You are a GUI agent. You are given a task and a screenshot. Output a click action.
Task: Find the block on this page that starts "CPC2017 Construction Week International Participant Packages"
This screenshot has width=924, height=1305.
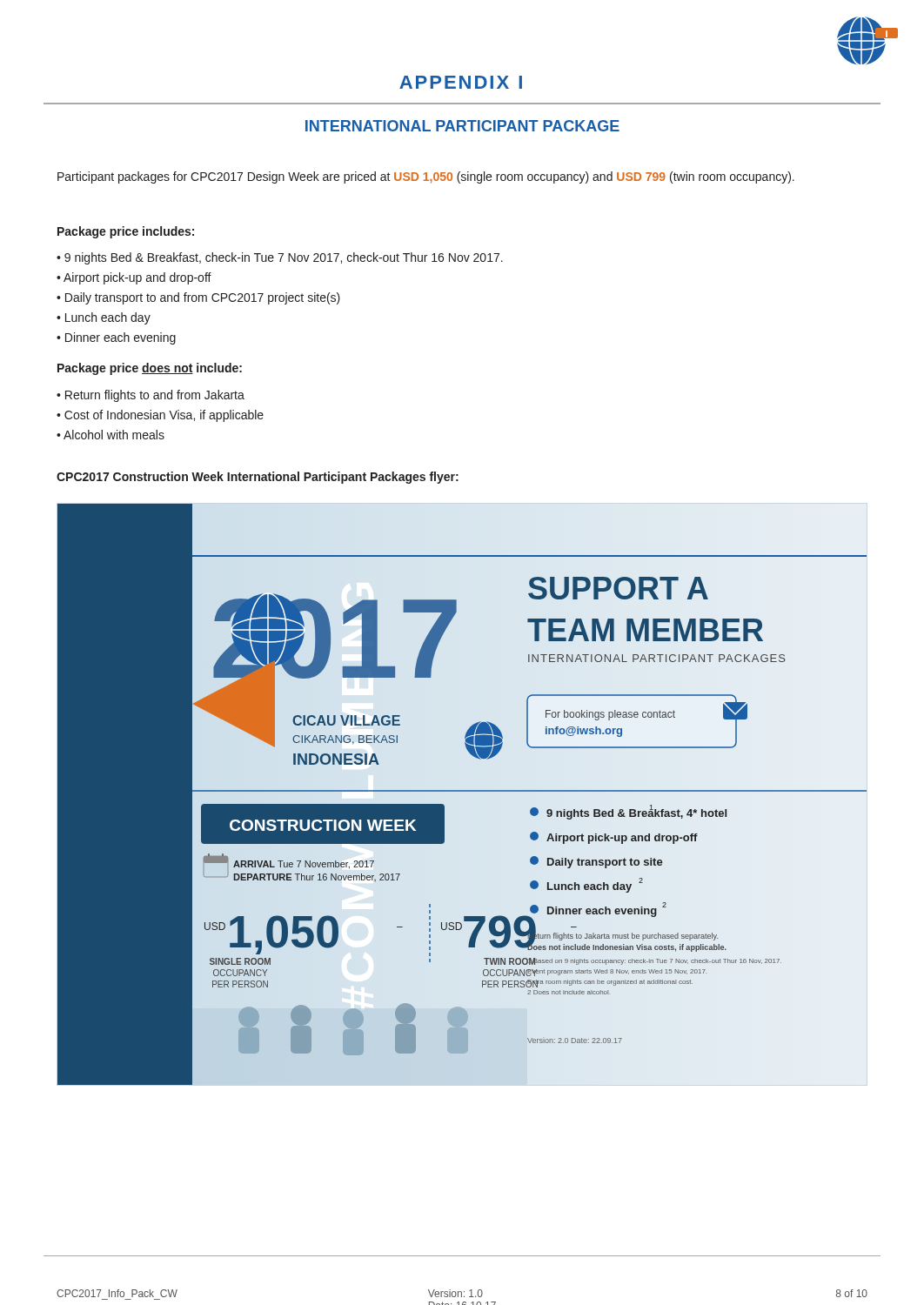click(258, 477)
